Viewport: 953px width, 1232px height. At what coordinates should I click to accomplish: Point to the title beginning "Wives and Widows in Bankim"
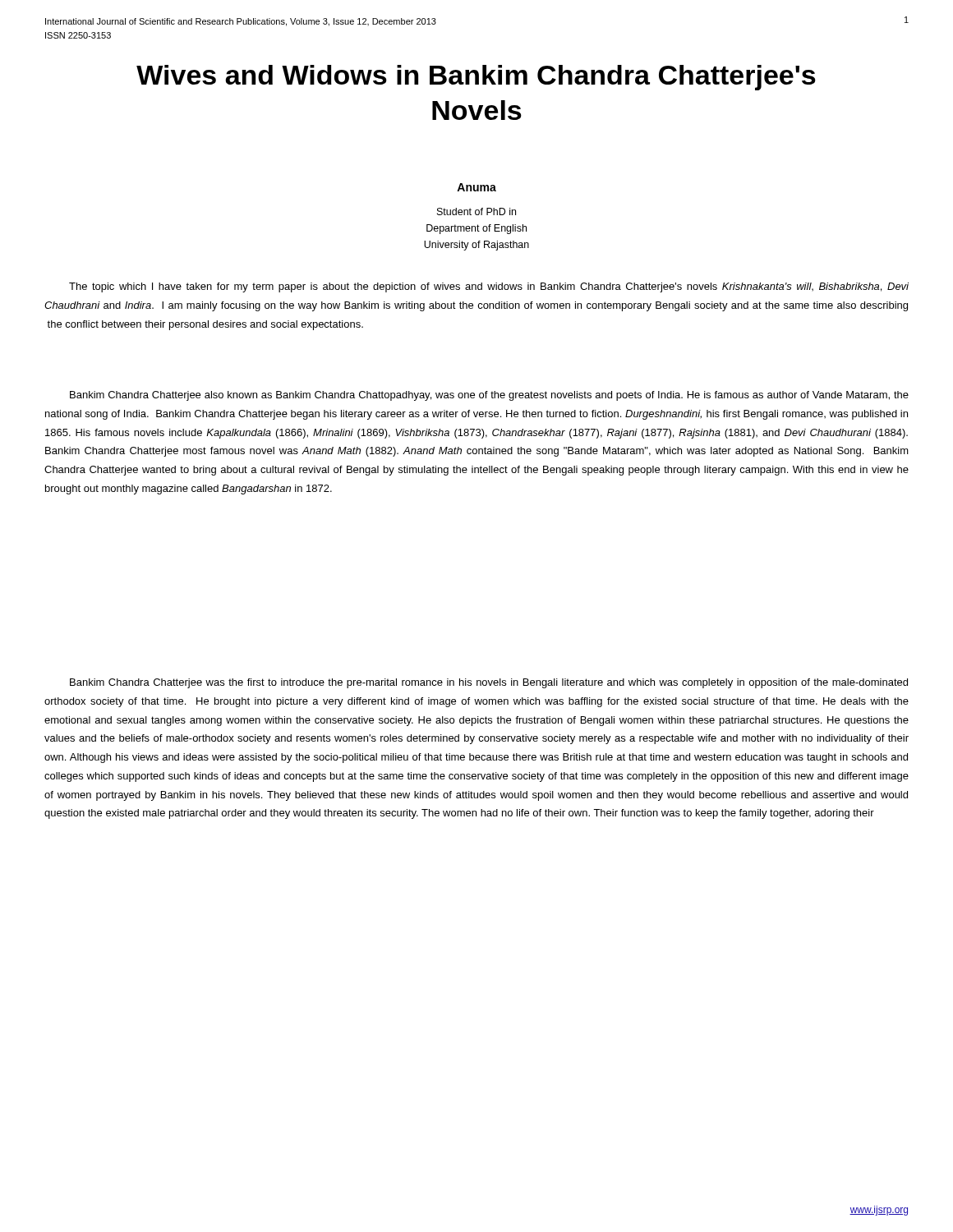pos(476,92)
